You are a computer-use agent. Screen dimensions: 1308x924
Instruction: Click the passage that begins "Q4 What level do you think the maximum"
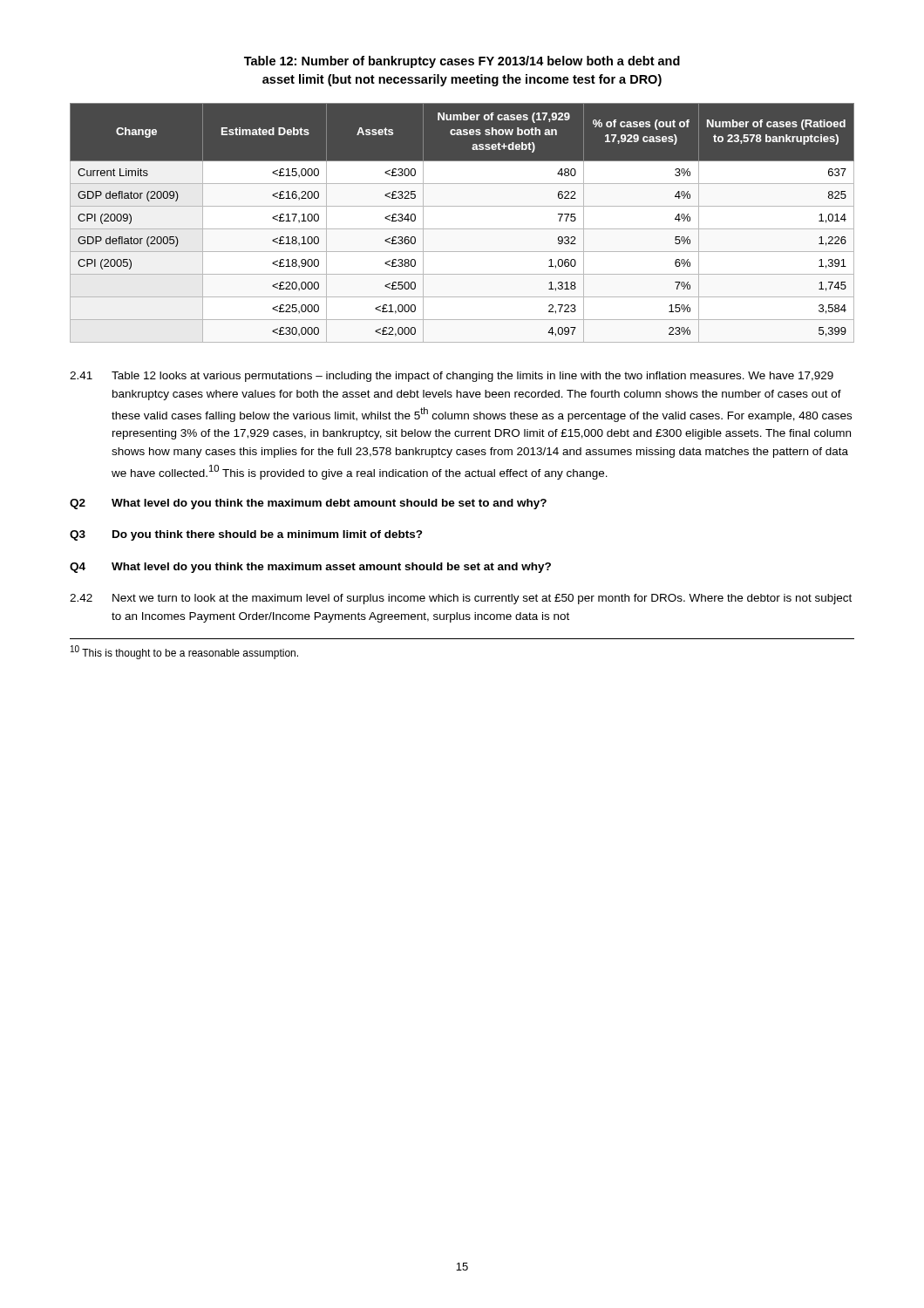[462, 567]
